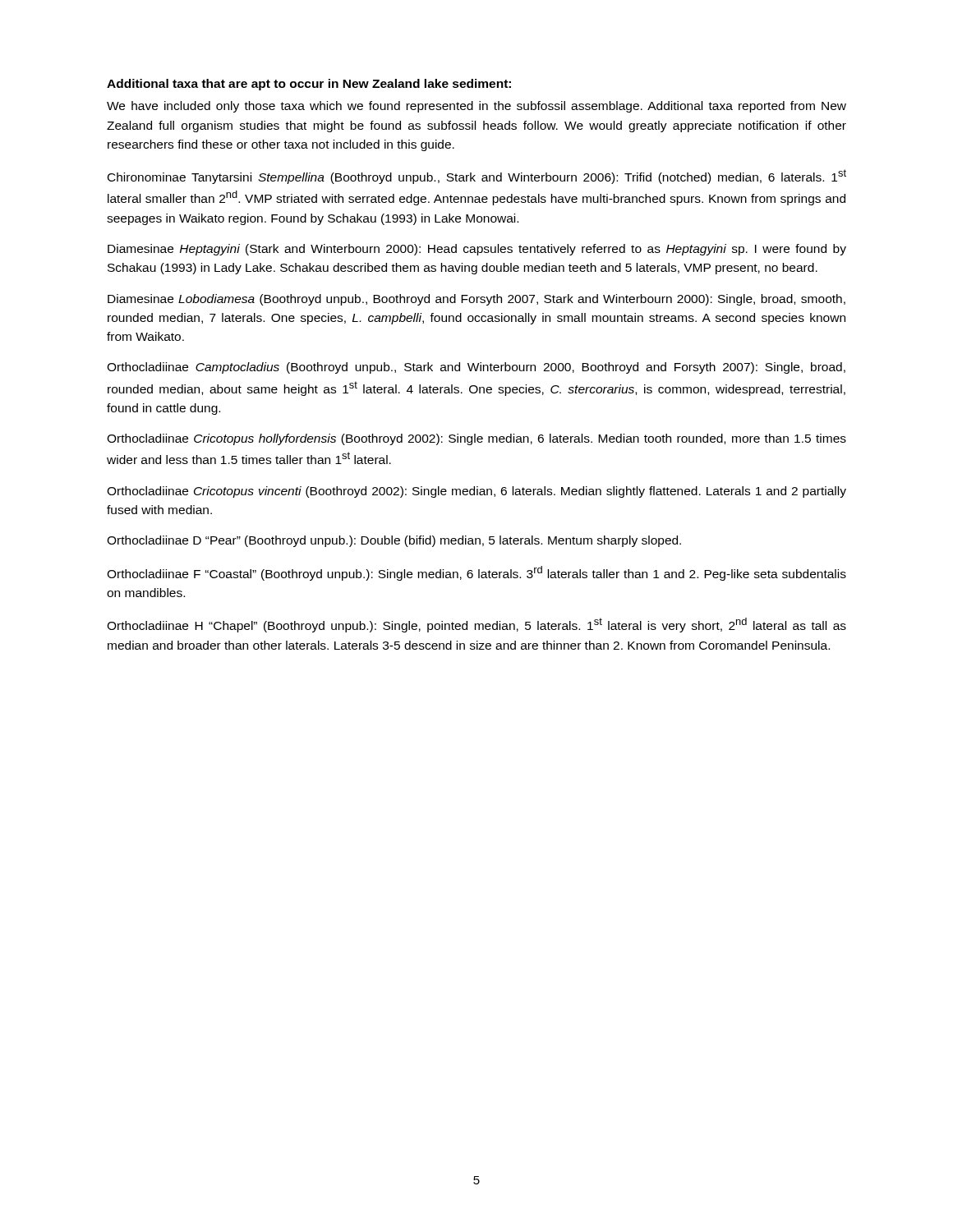Image resolution: width=953 pixels, height=1232 pixels.
Task: Where is the section header that starts "Additional taxa that"?
Action: (310, 83)
